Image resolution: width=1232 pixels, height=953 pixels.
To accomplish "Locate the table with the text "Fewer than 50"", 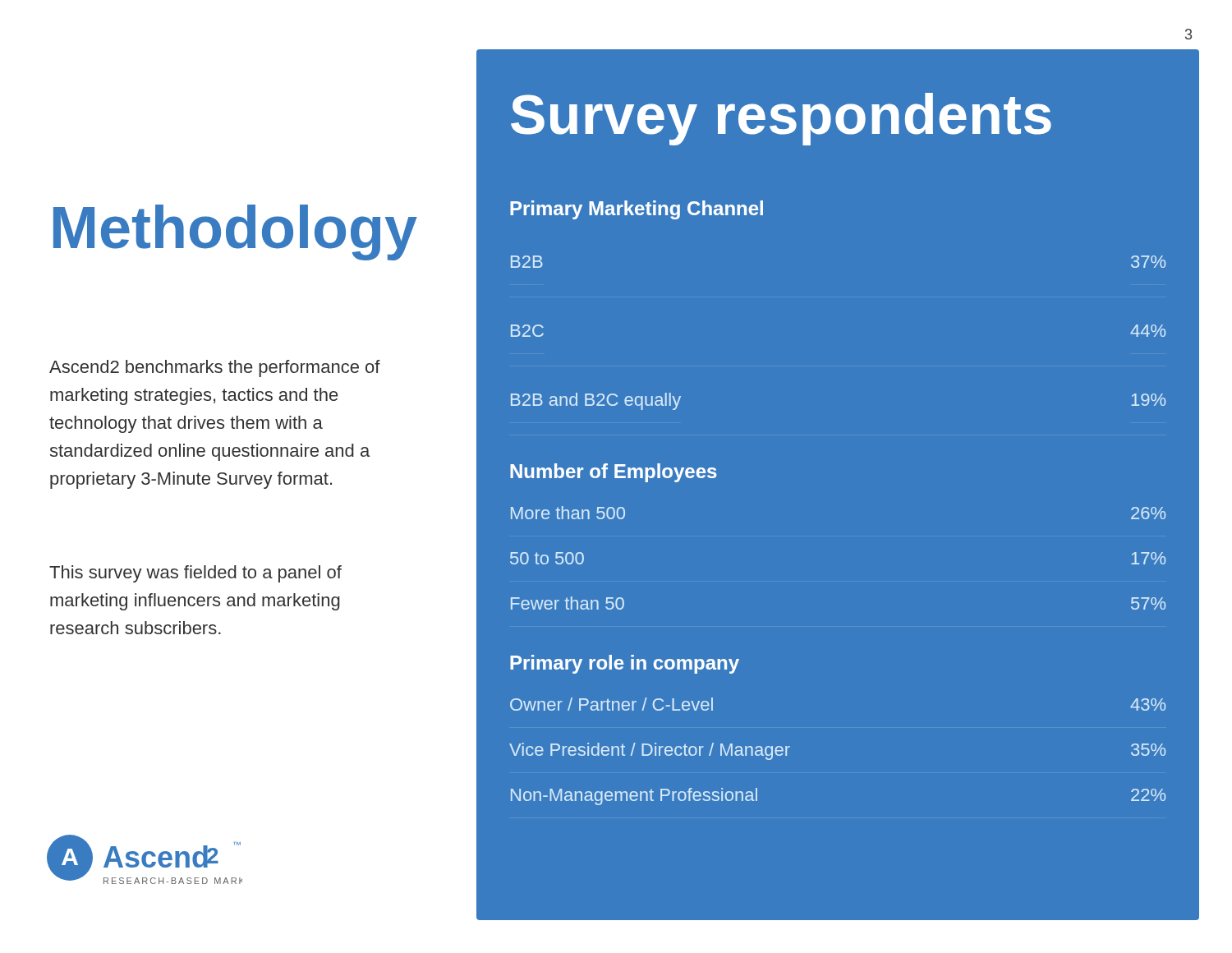I will (x=838, y=559).
